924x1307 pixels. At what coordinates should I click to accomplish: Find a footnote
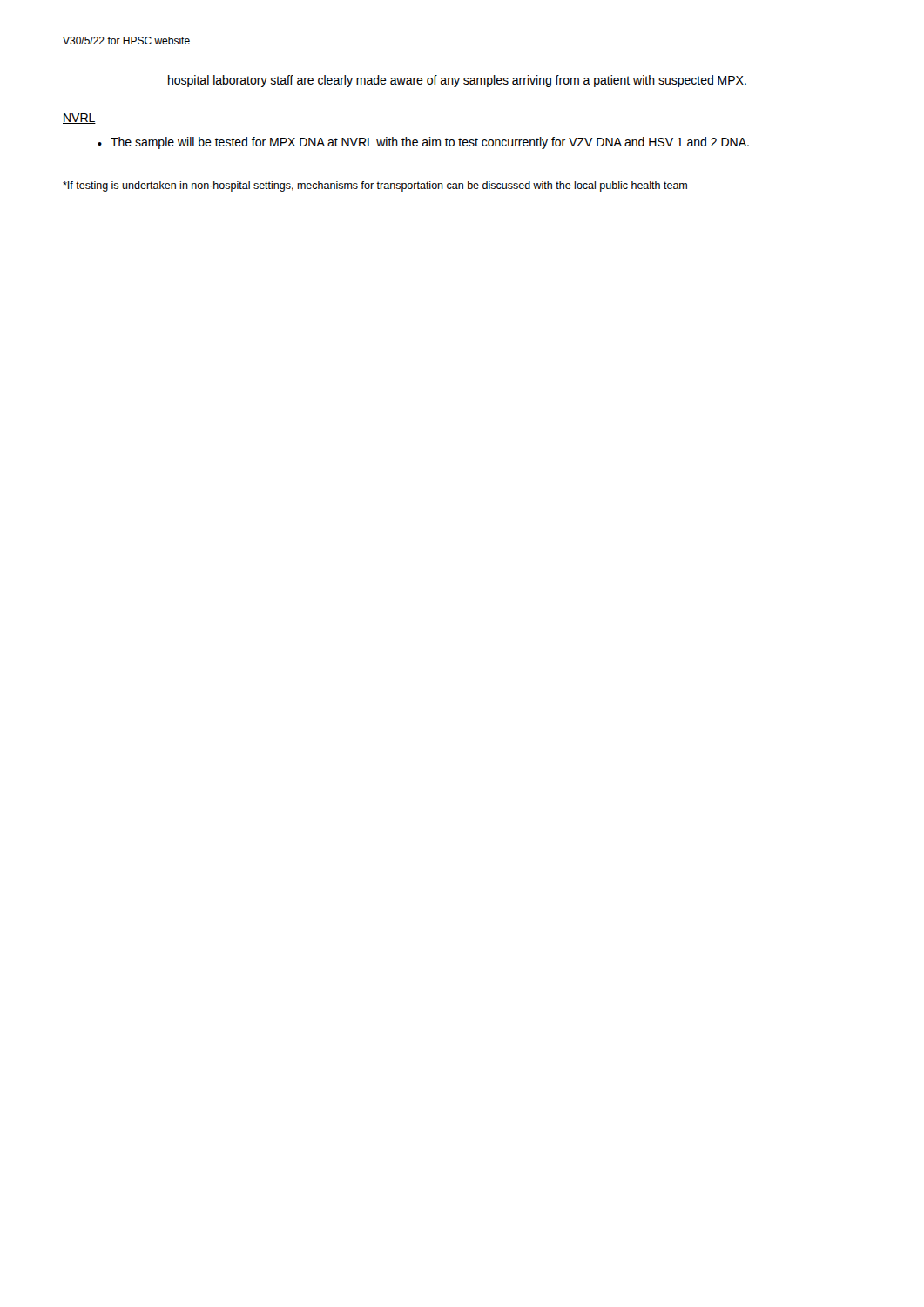(x=375, y=186)
